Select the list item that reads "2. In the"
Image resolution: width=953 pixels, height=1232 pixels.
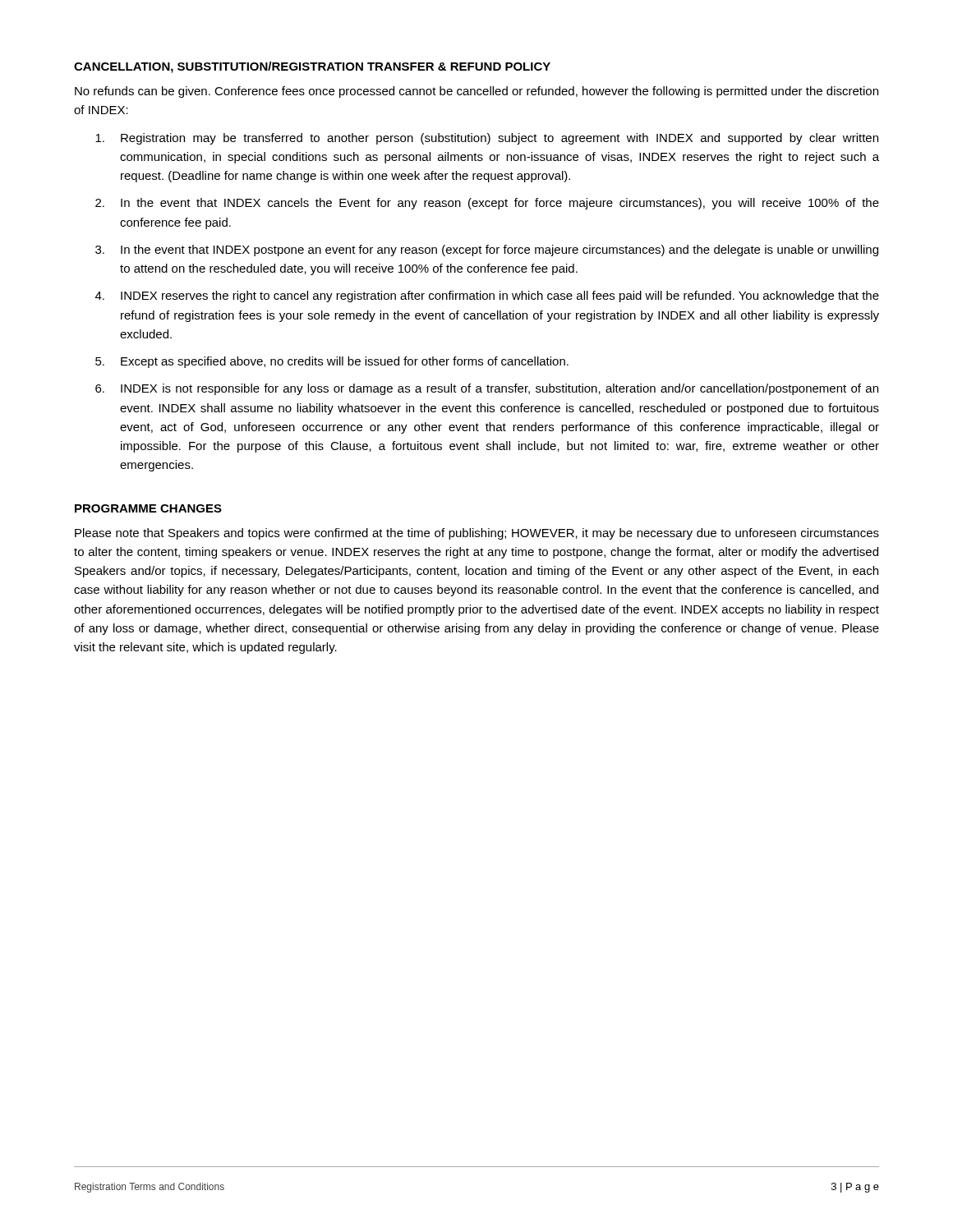[x=476, y=212]
